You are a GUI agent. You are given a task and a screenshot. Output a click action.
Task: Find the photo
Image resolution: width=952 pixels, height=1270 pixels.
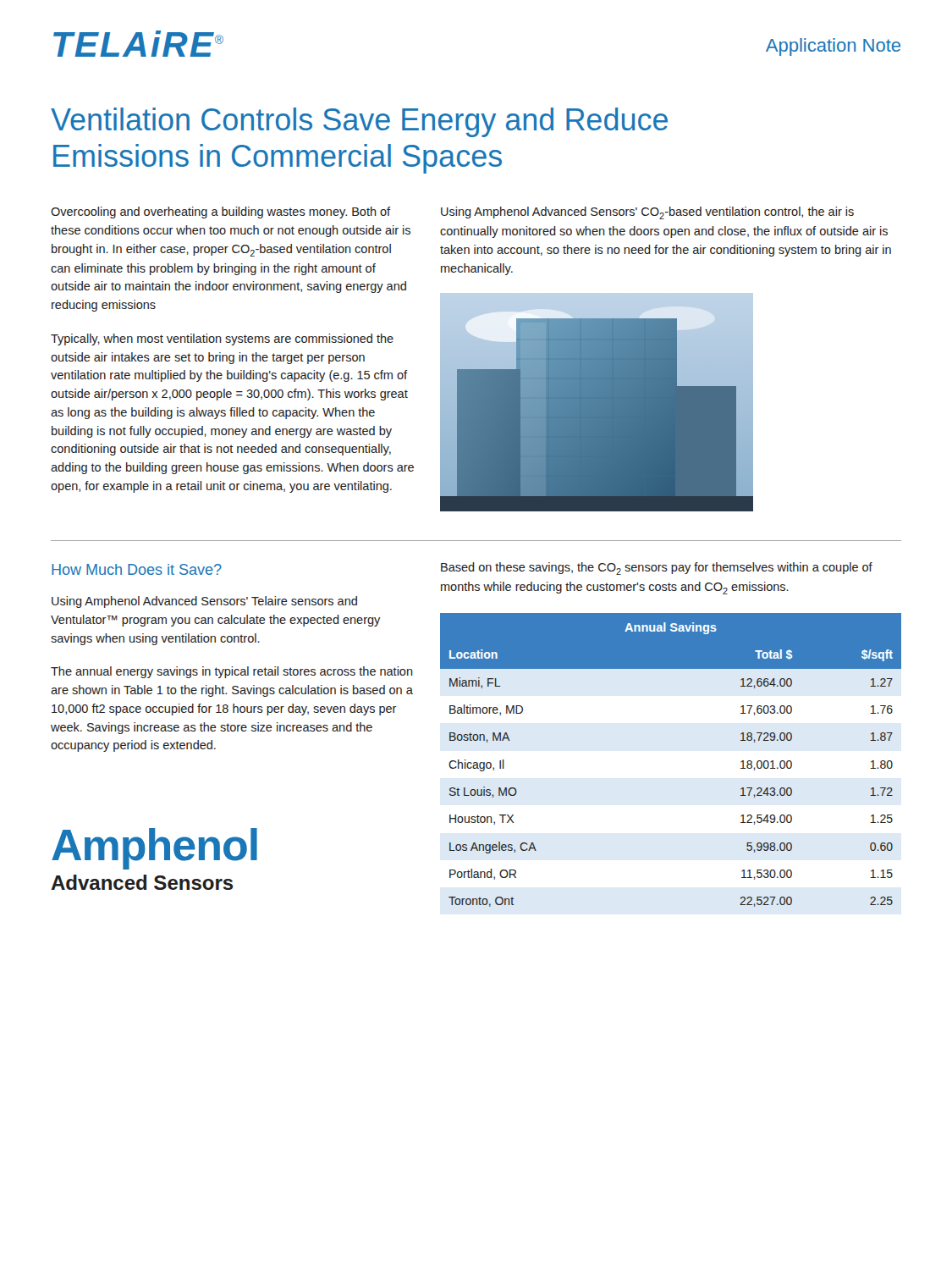(597, 403)
